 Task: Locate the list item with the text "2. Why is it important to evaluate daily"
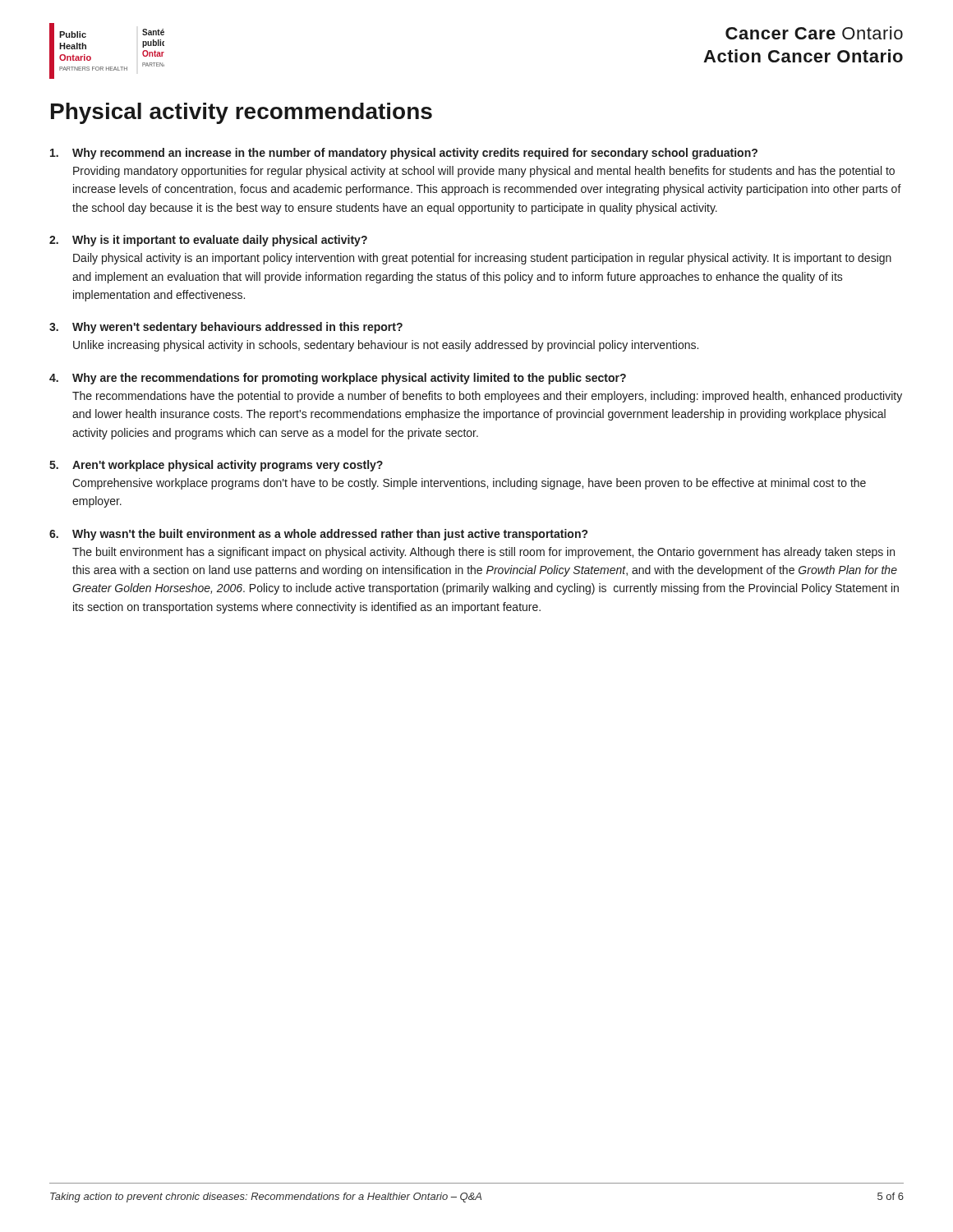[476, 269]
